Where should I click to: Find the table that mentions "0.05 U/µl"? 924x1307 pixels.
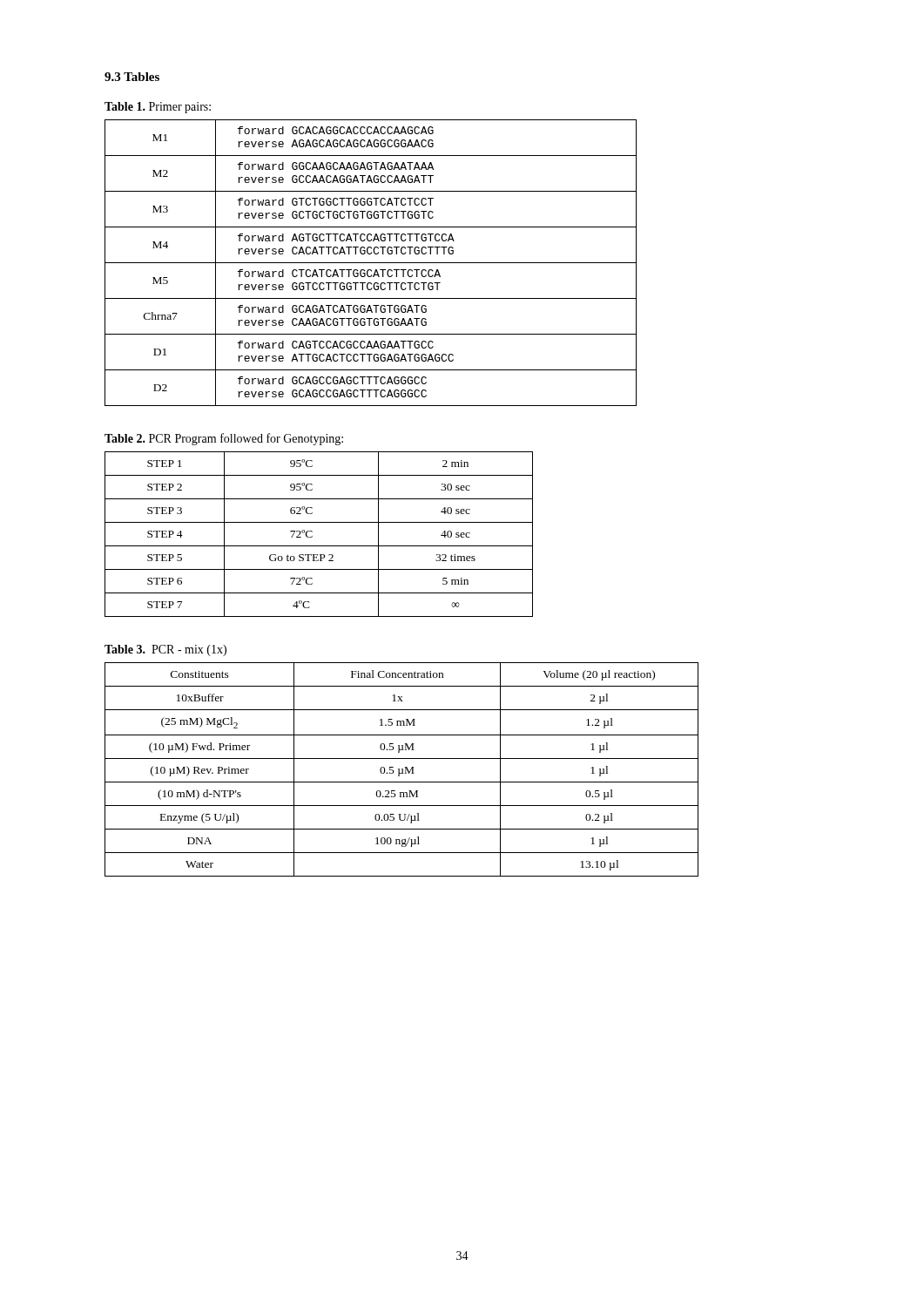tap(462, 769)
